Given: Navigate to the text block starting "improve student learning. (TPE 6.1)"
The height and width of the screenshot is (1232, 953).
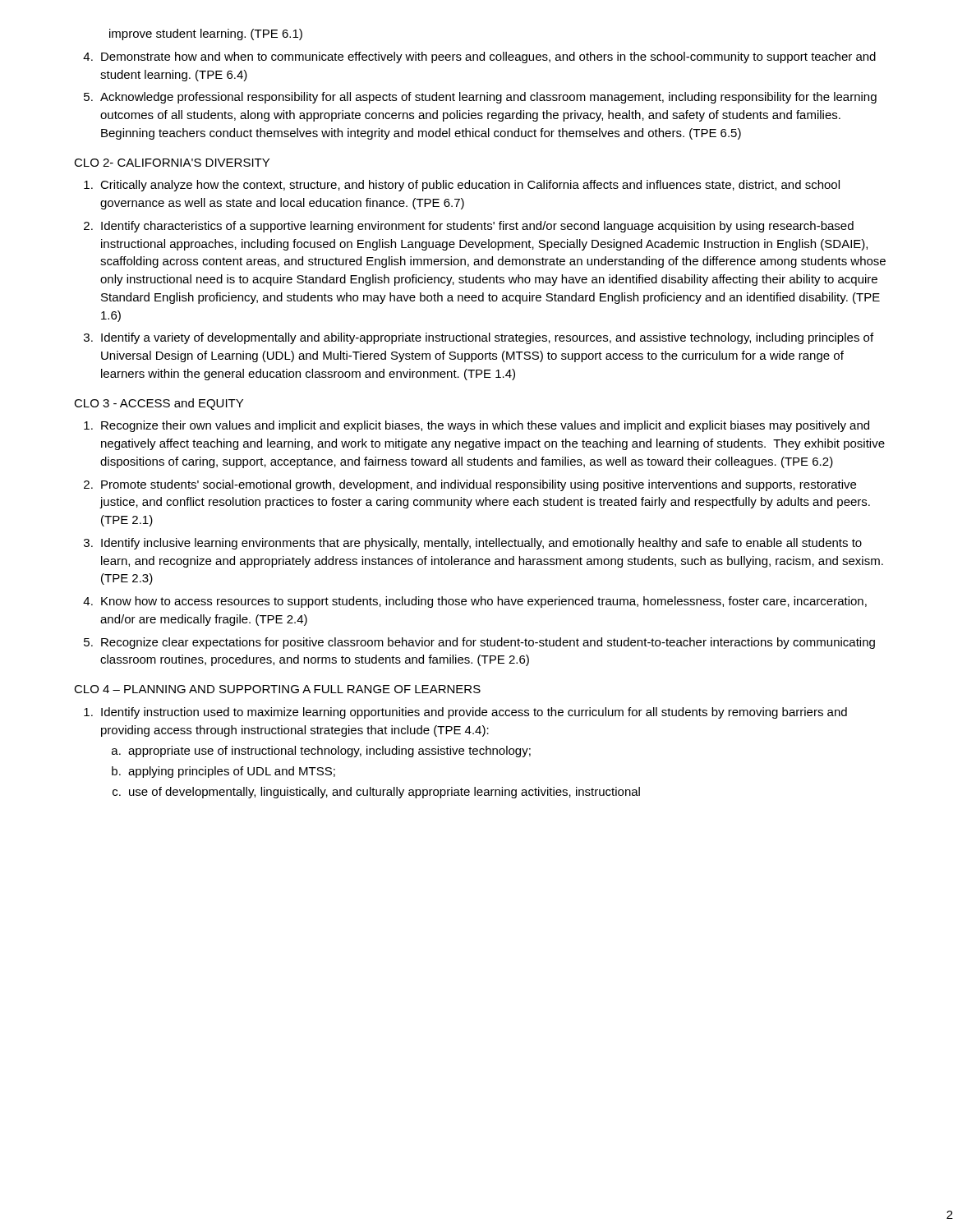Looking at the screenshot, I should tap(206, 33).
